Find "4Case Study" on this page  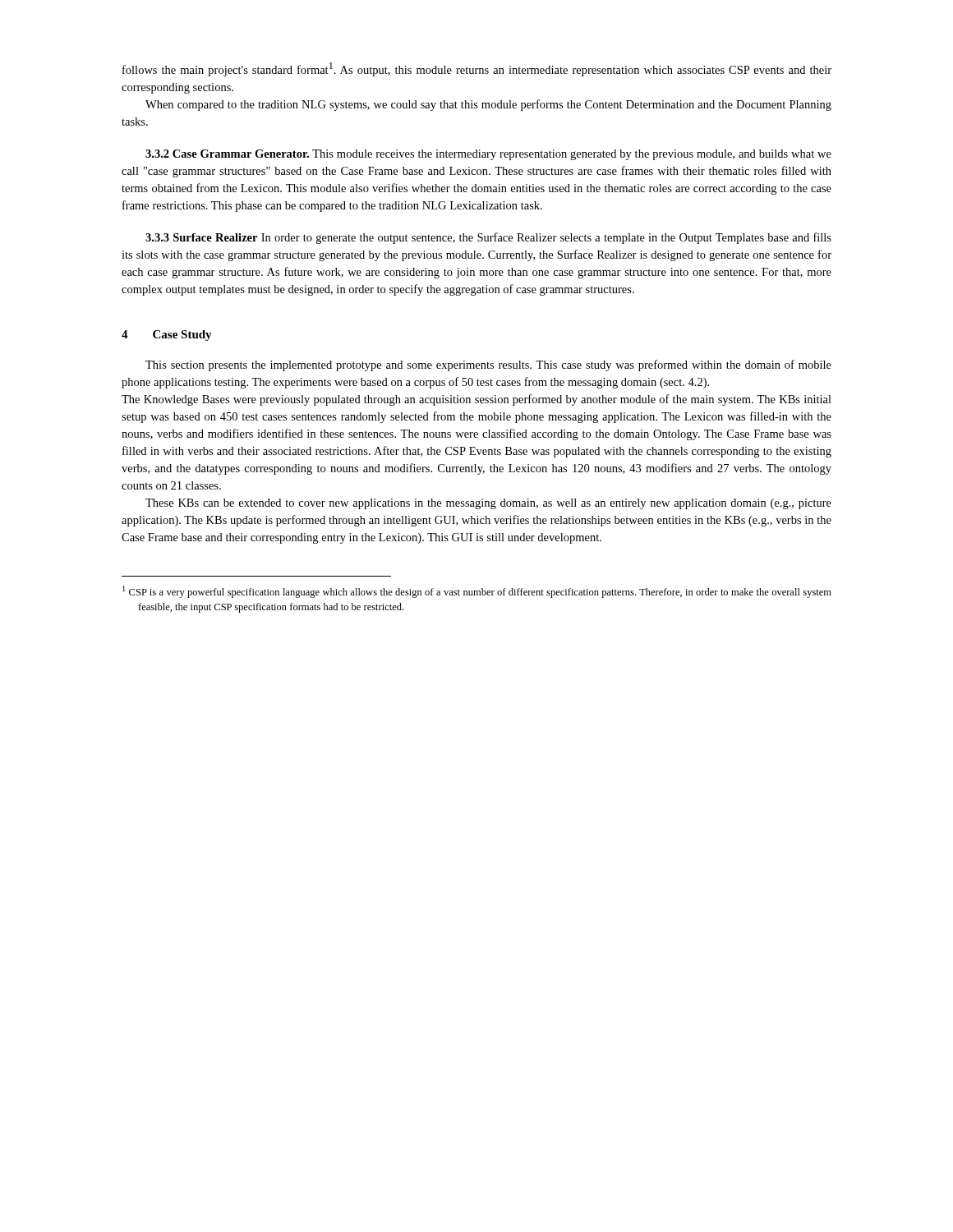pos(167,336)
